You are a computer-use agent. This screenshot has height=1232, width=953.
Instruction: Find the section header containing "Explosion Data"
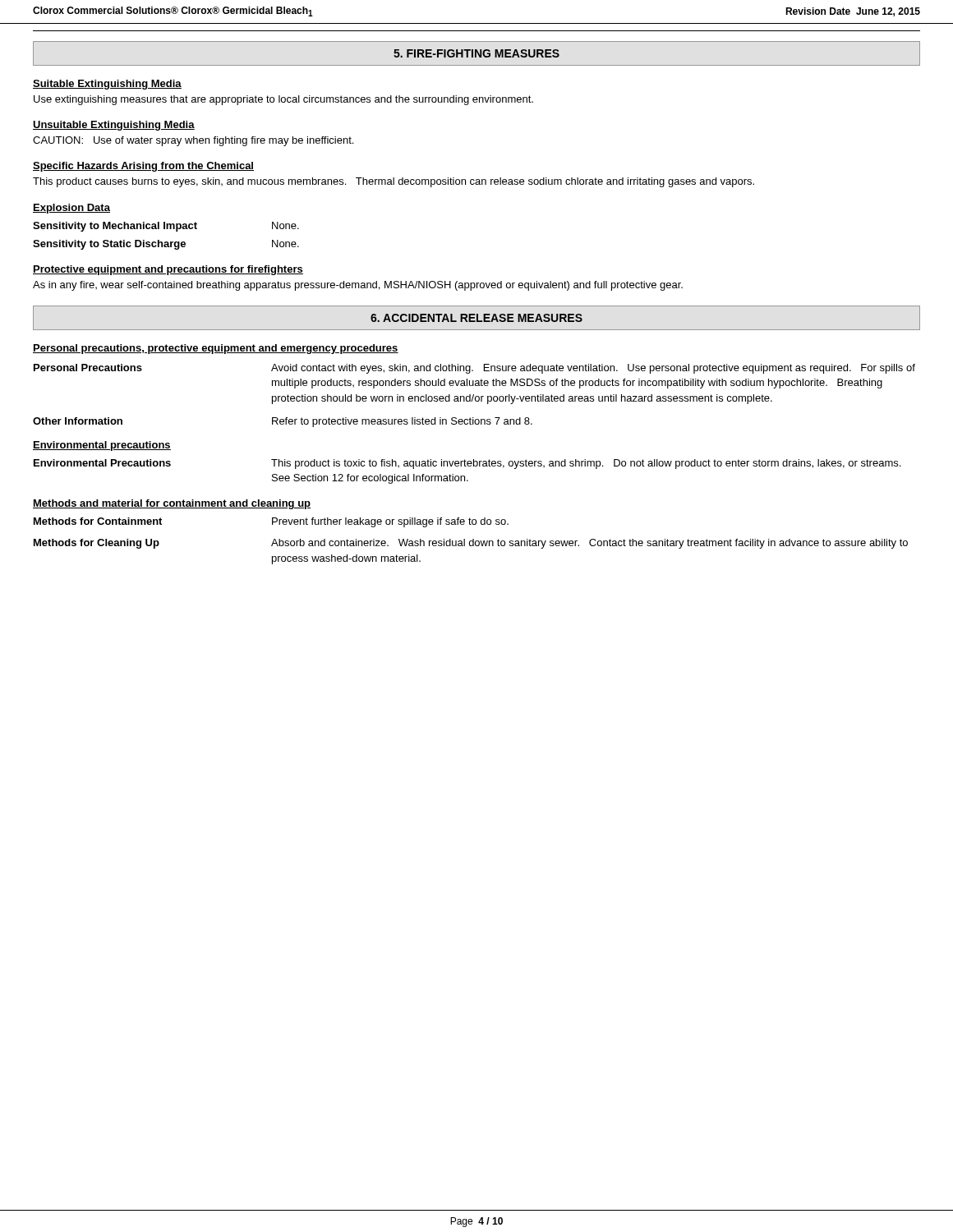pyautogui.click(x=71, y=207)
